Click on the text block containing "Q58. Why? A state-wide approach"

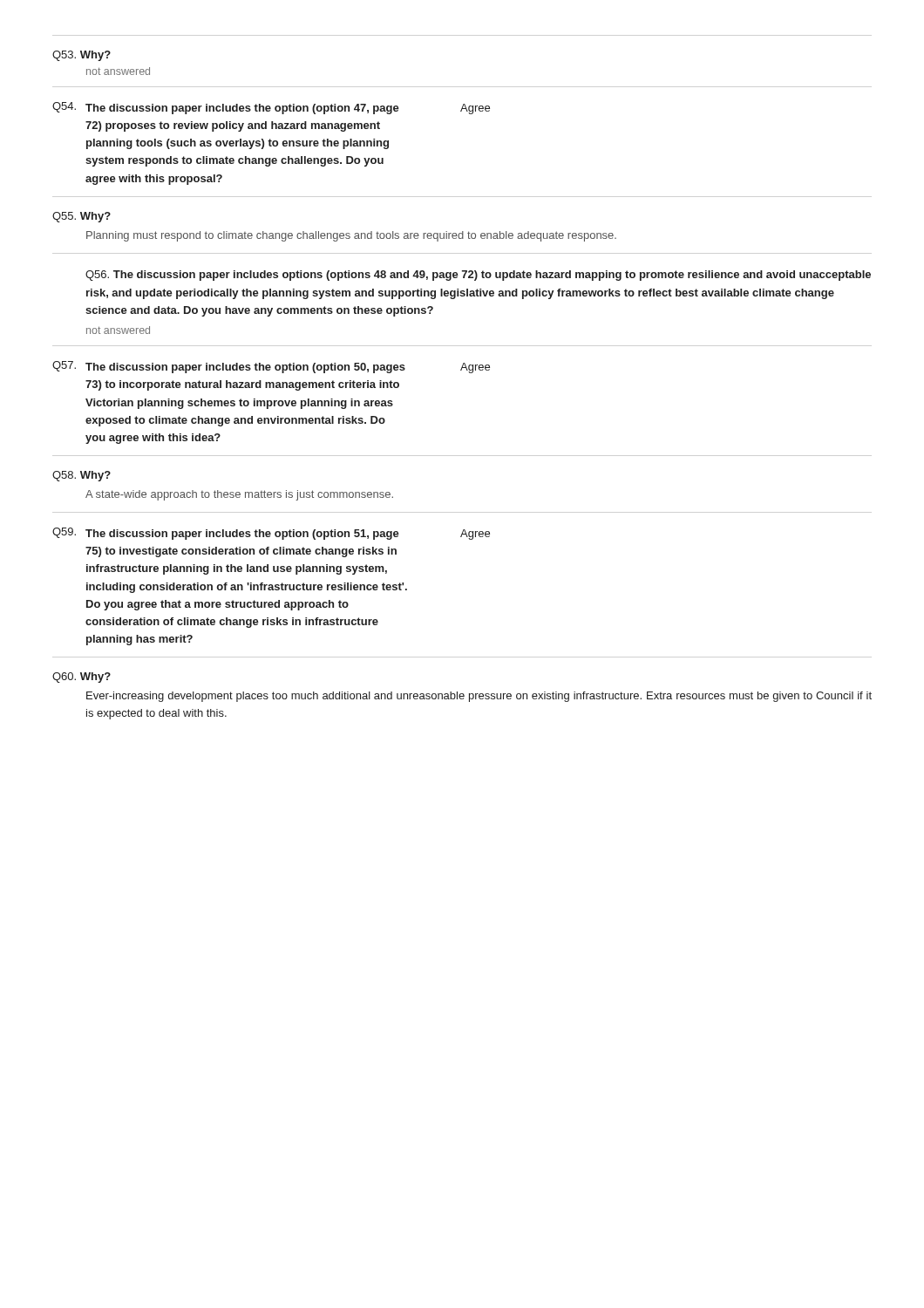pos(82,476)
